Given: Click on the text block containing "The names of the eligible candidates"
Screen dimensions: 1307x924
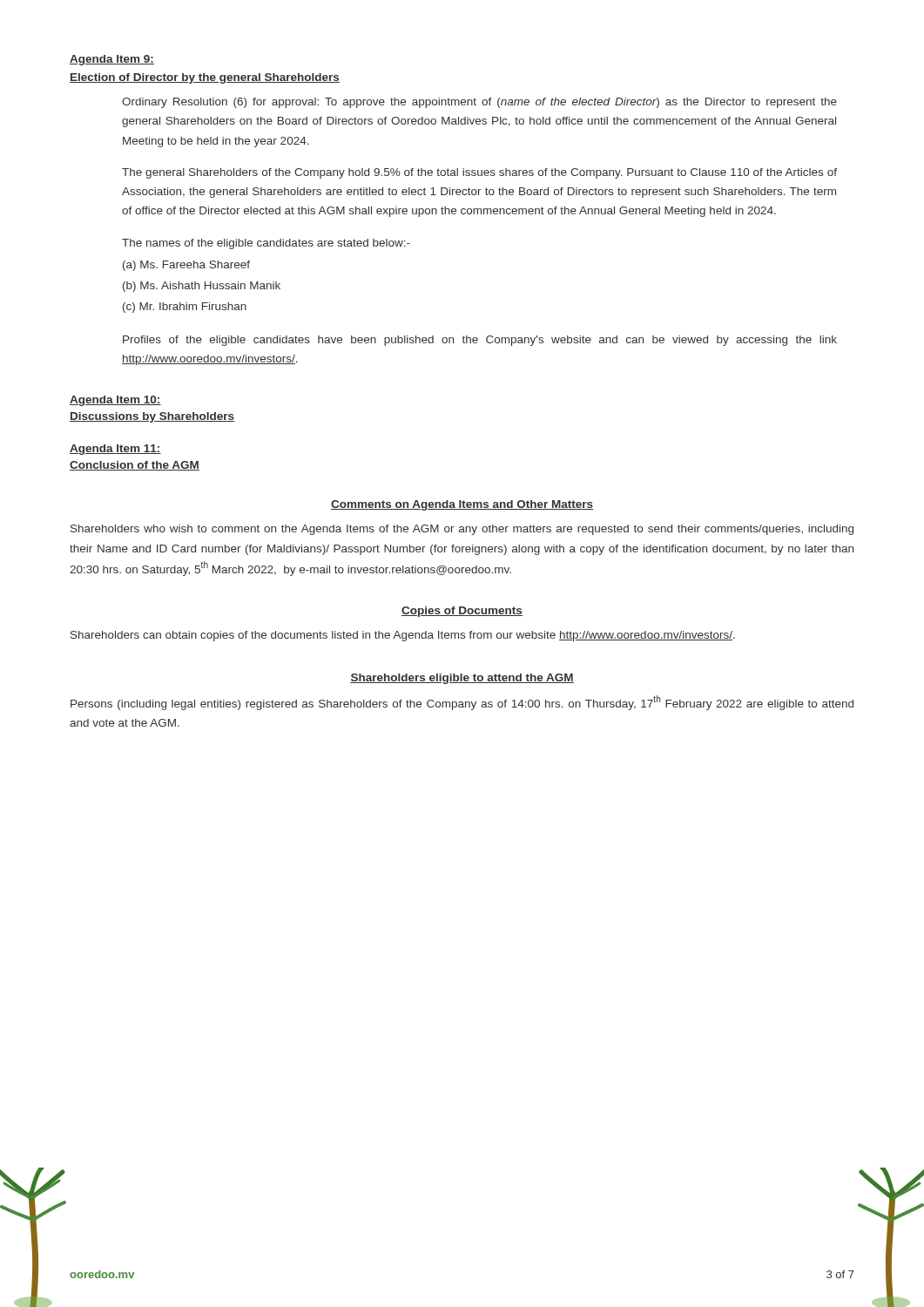Looking at the screenshot, I should [266, 242].
